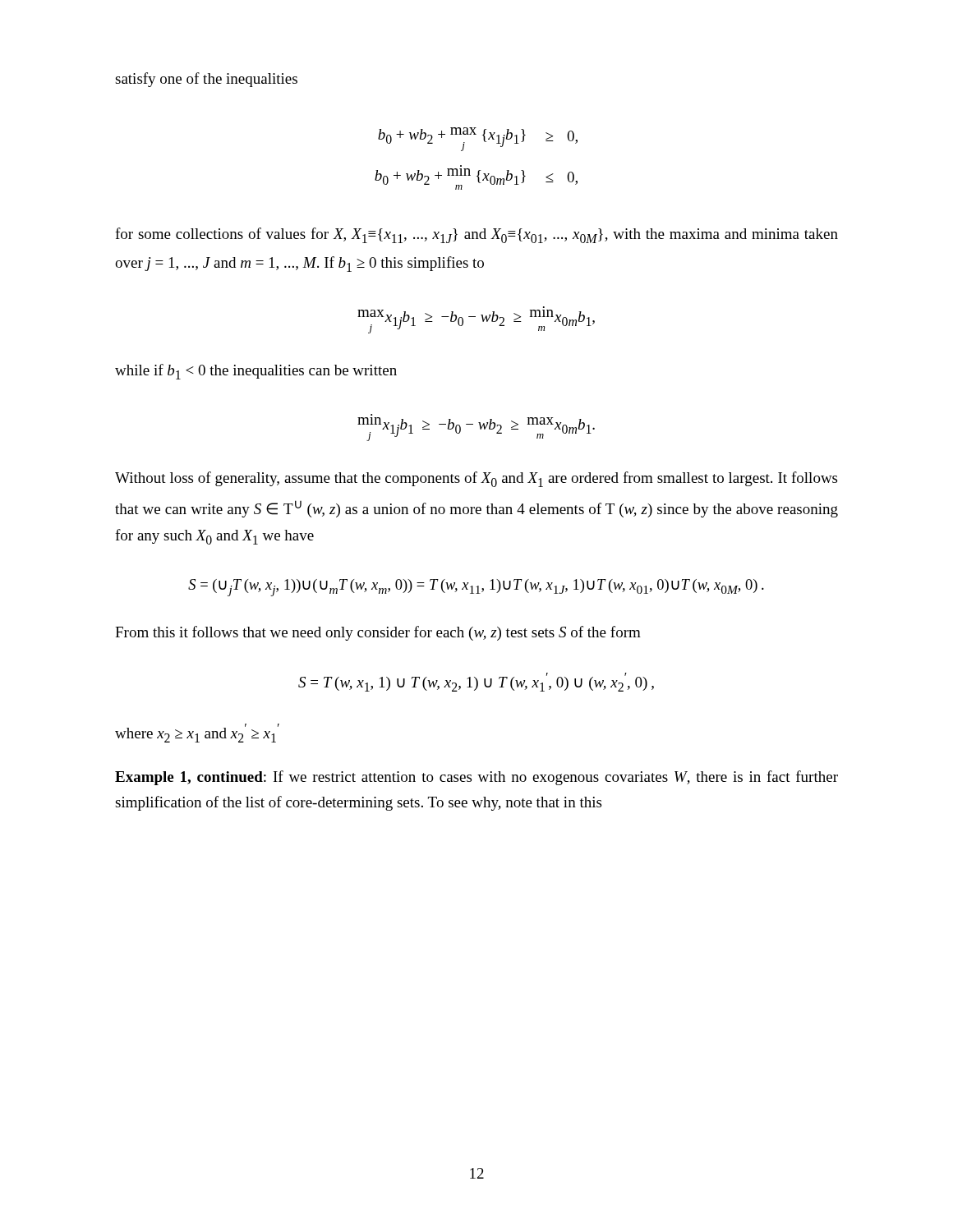This screenshot has width=953, height=1232.
Task: Point to the region starting "S = (∪jT (w, xj, 1))∪(∪mT (w, xm,"
Action: [x=476, y=586]
